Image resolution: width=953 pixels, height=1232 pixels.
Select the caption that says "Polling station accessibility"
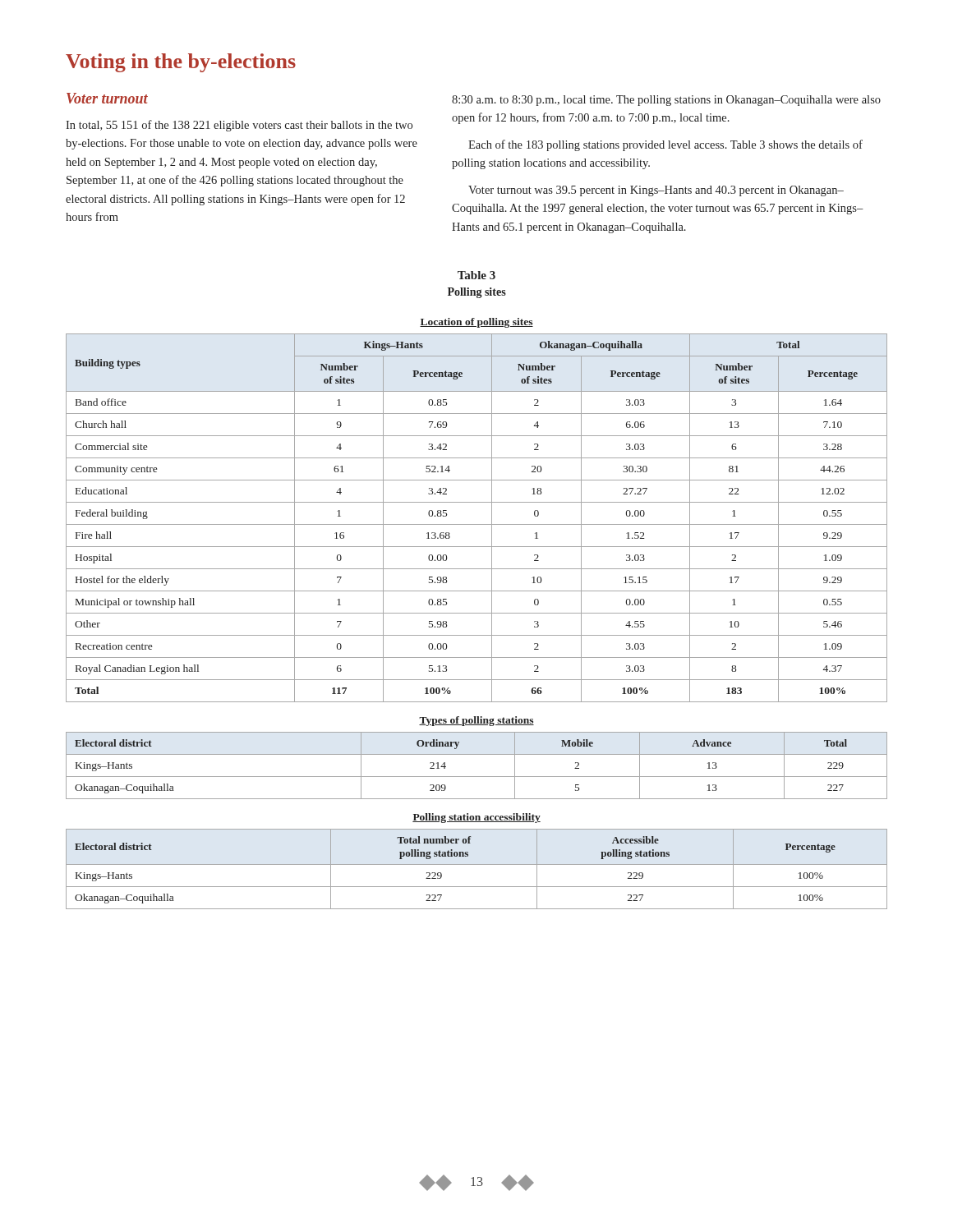pos(476,817)
